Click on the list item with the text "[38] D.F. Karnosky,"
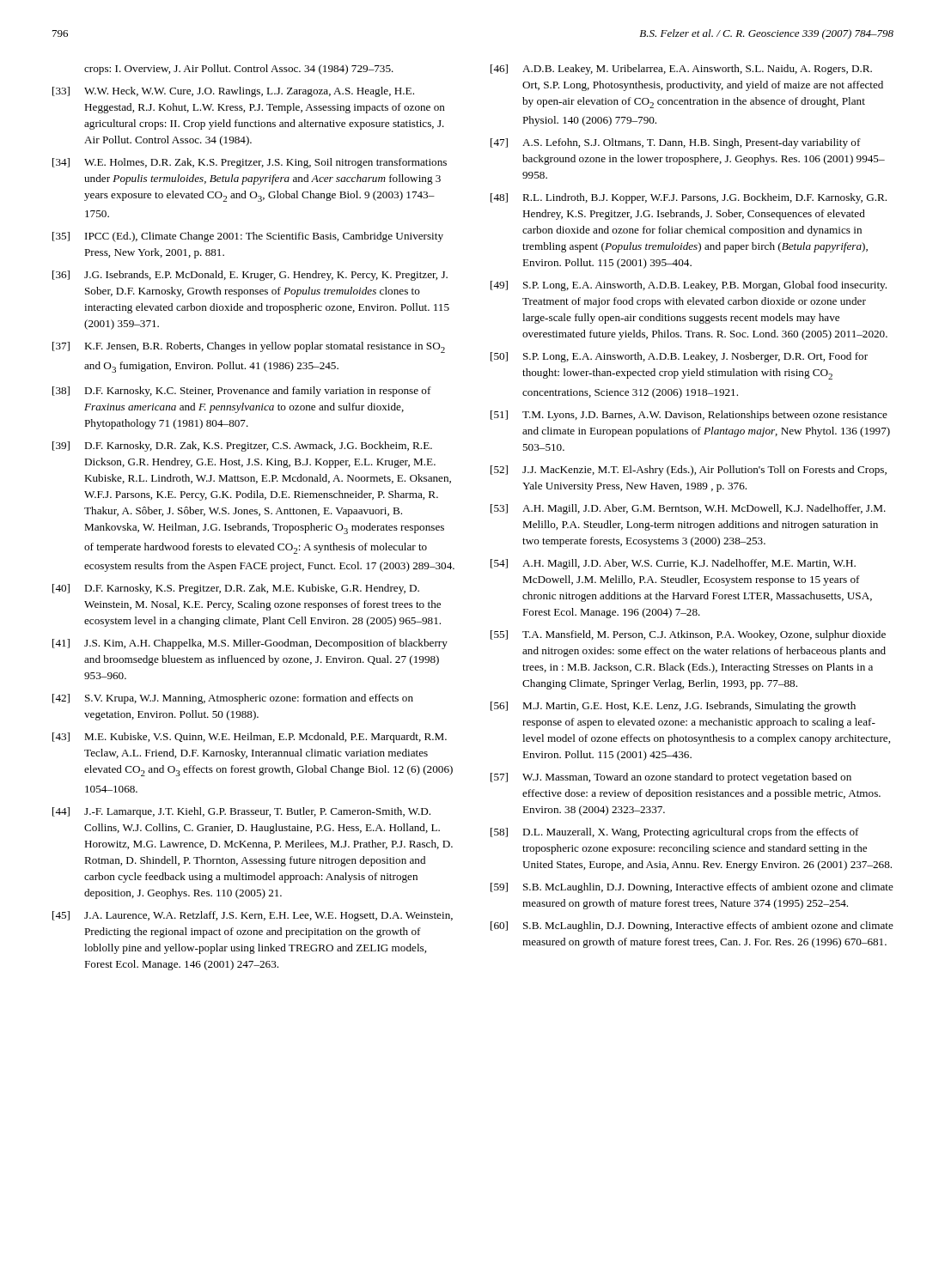 (253, 407)
